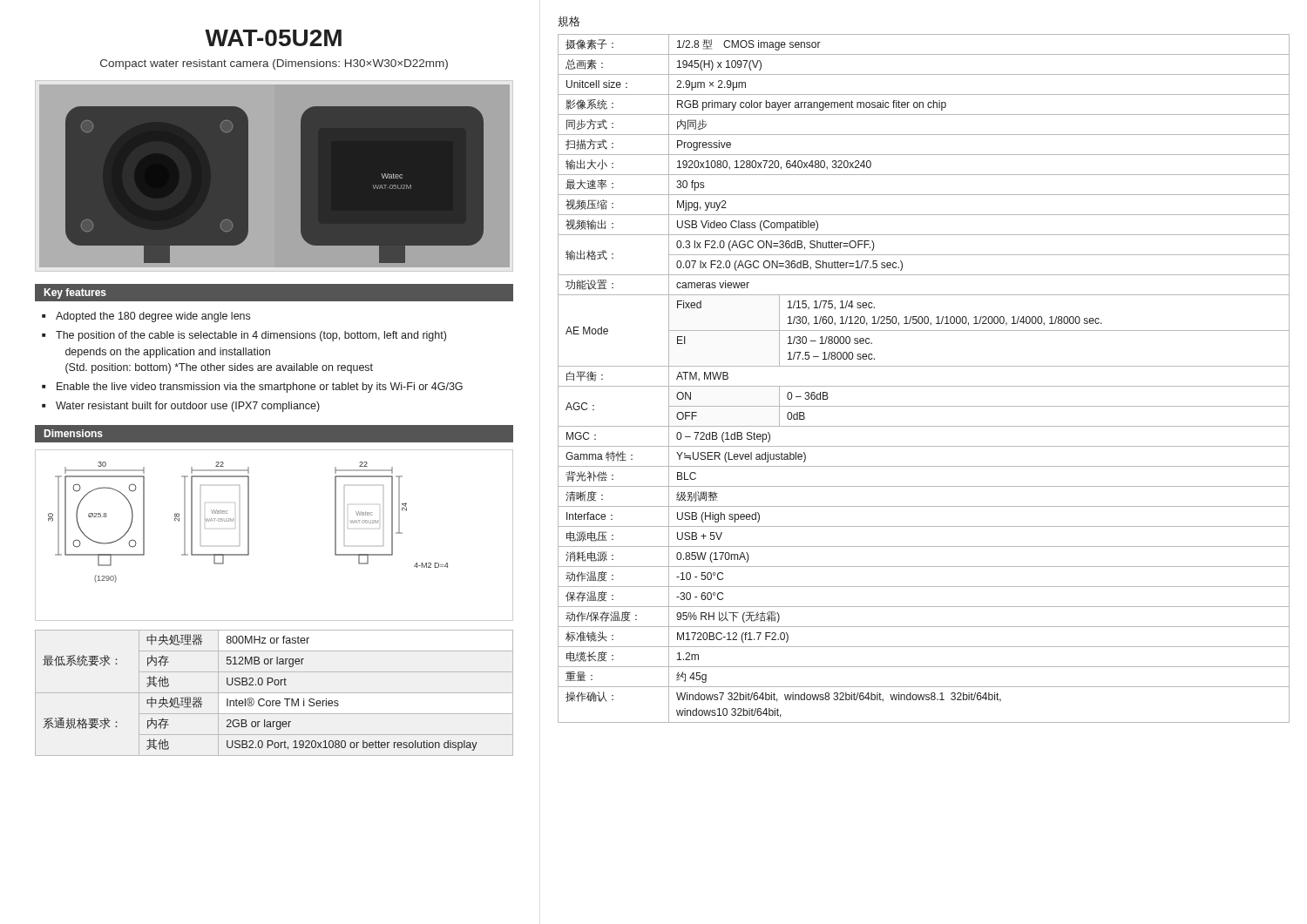This screenshot has width=1307, height=924.
Task: Find the photo
Action: coord(274,176)
